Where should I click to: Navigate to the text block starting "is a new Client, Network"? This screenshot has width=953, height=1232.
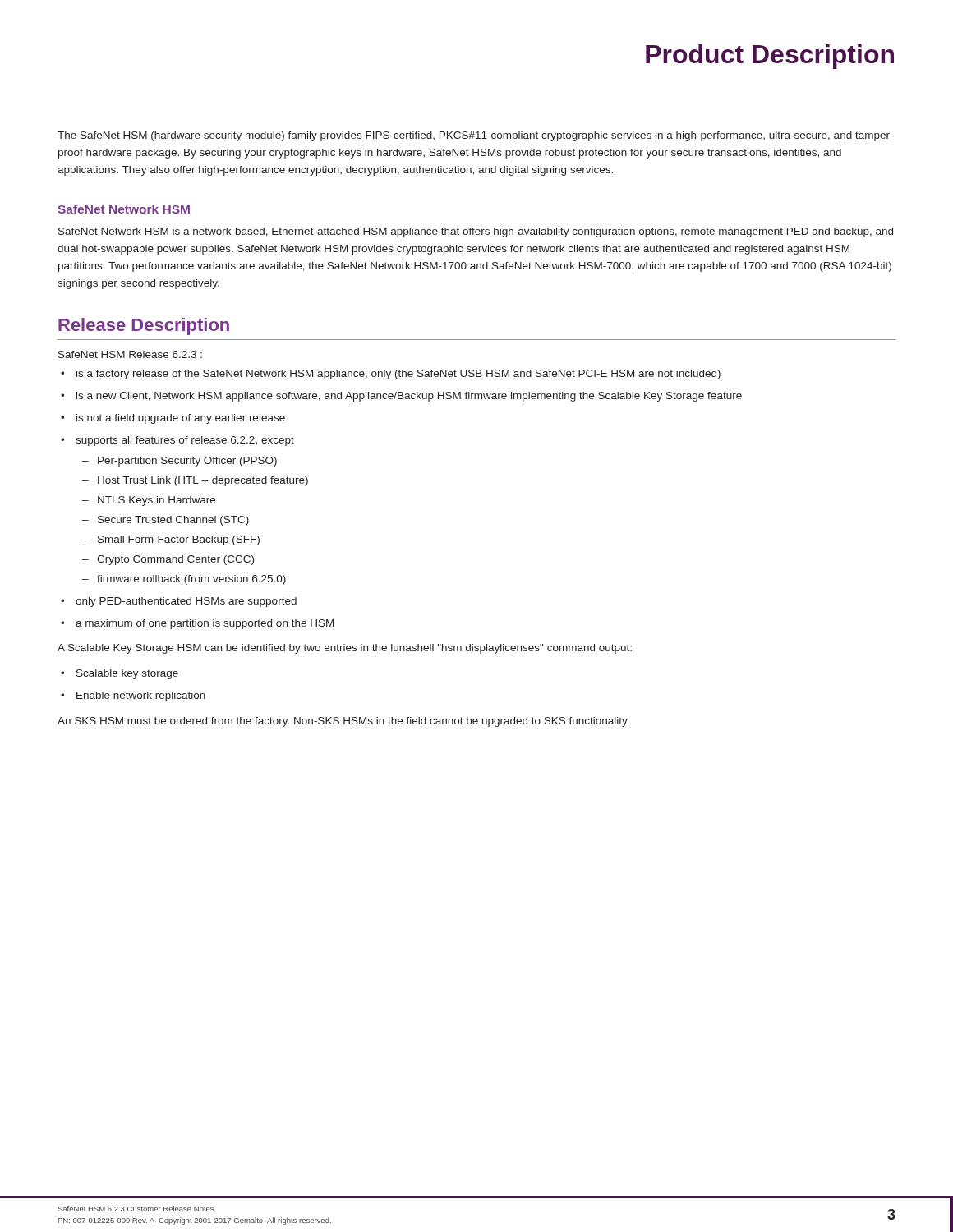(x=409, y=396)
